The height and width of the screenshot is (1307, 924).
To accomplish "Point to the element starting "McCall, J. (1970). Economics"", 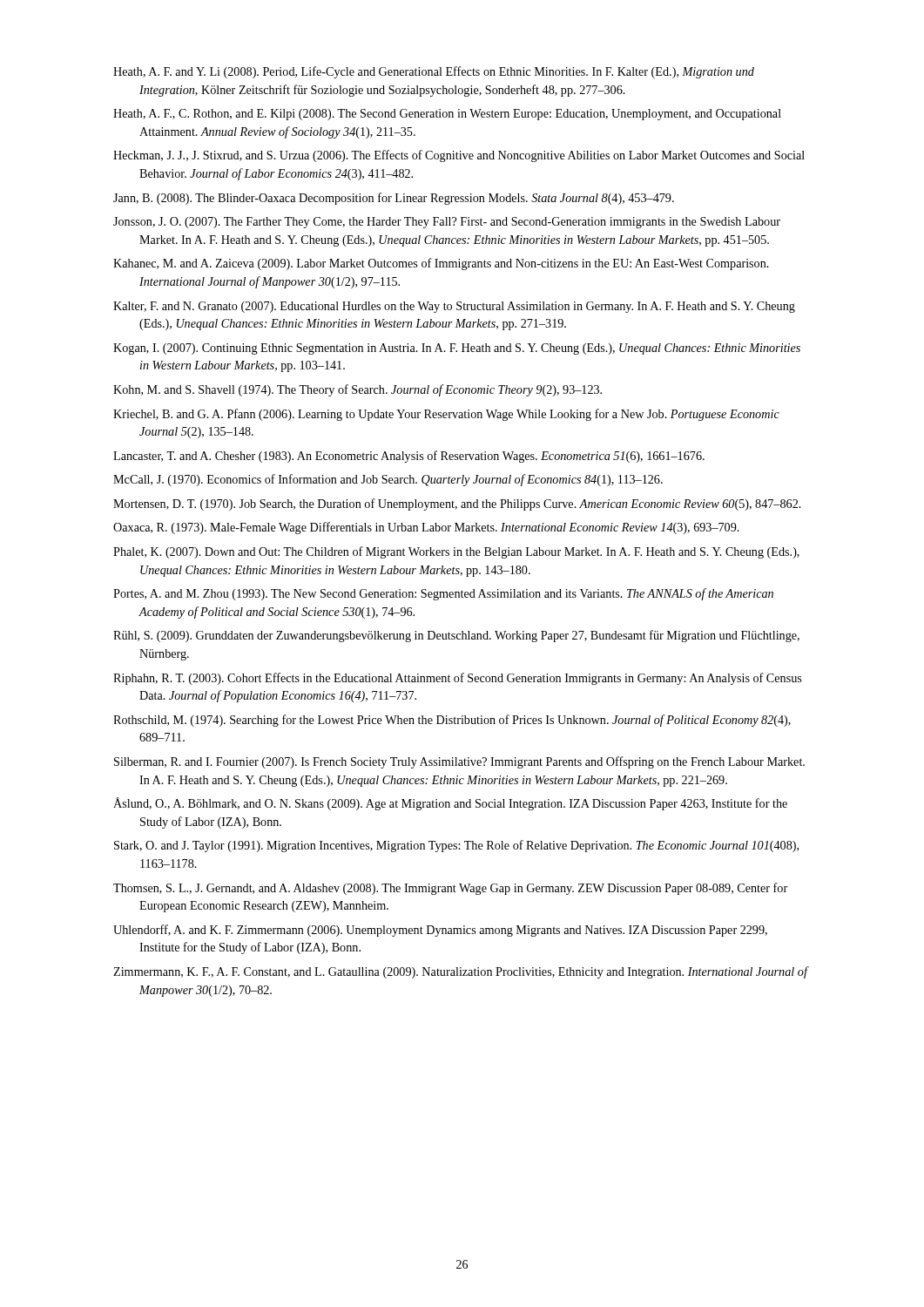I will (388, 479).
